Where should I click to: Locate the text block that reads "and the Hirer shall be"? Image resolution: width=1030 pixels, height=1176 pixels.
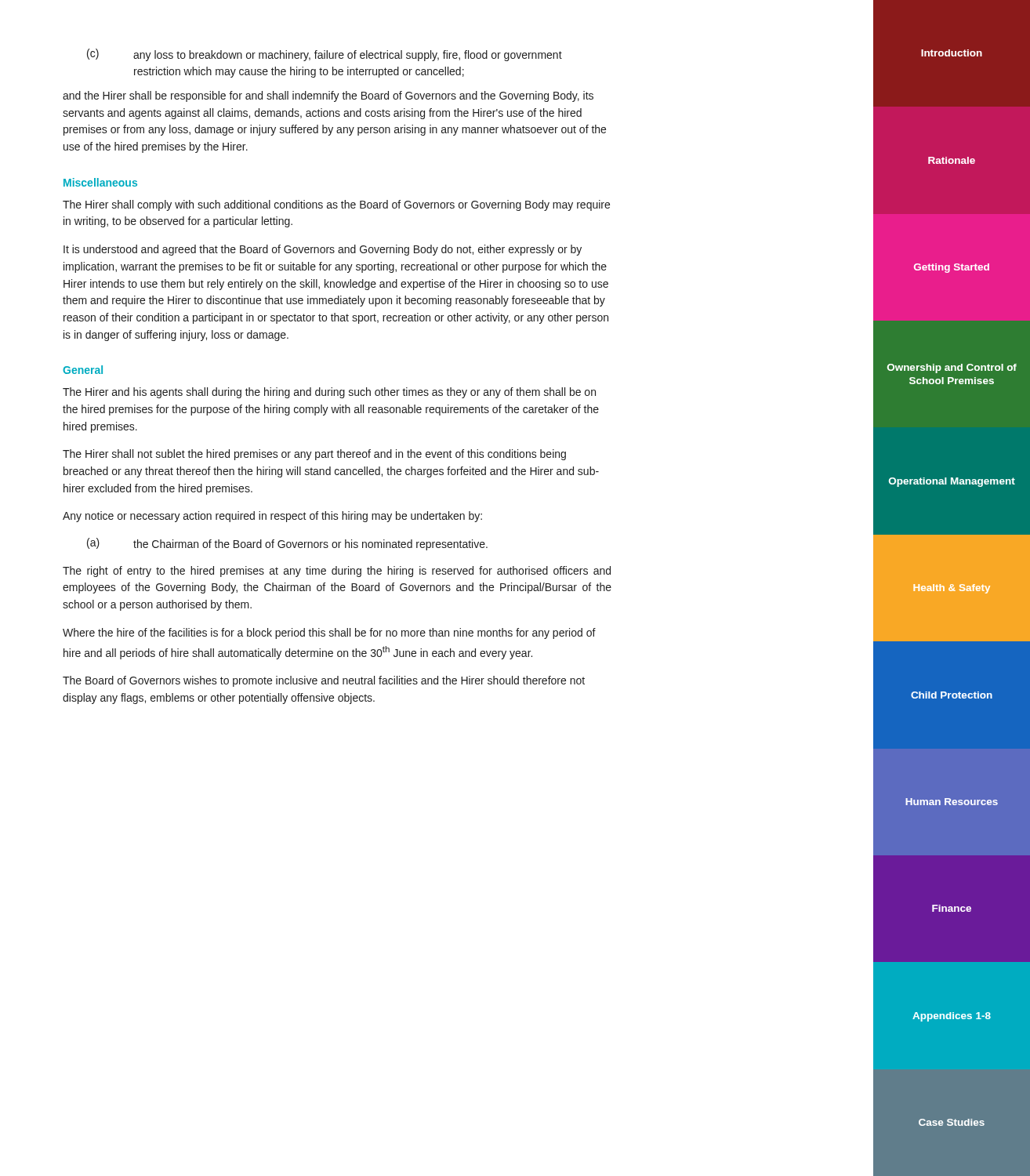(x=335, y=121)
